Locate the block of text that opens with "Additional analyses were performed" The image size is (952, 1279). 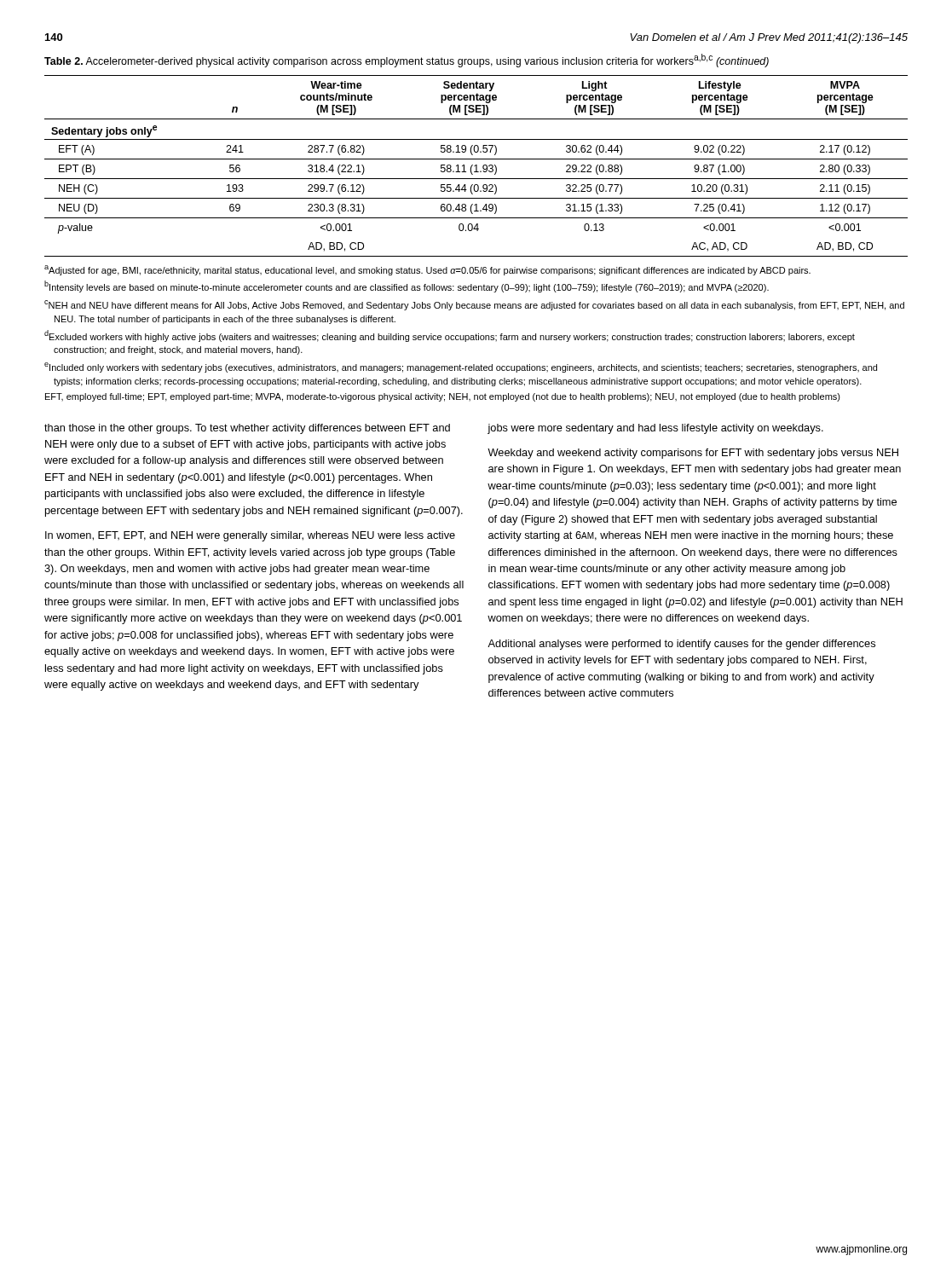click(682, 668)
